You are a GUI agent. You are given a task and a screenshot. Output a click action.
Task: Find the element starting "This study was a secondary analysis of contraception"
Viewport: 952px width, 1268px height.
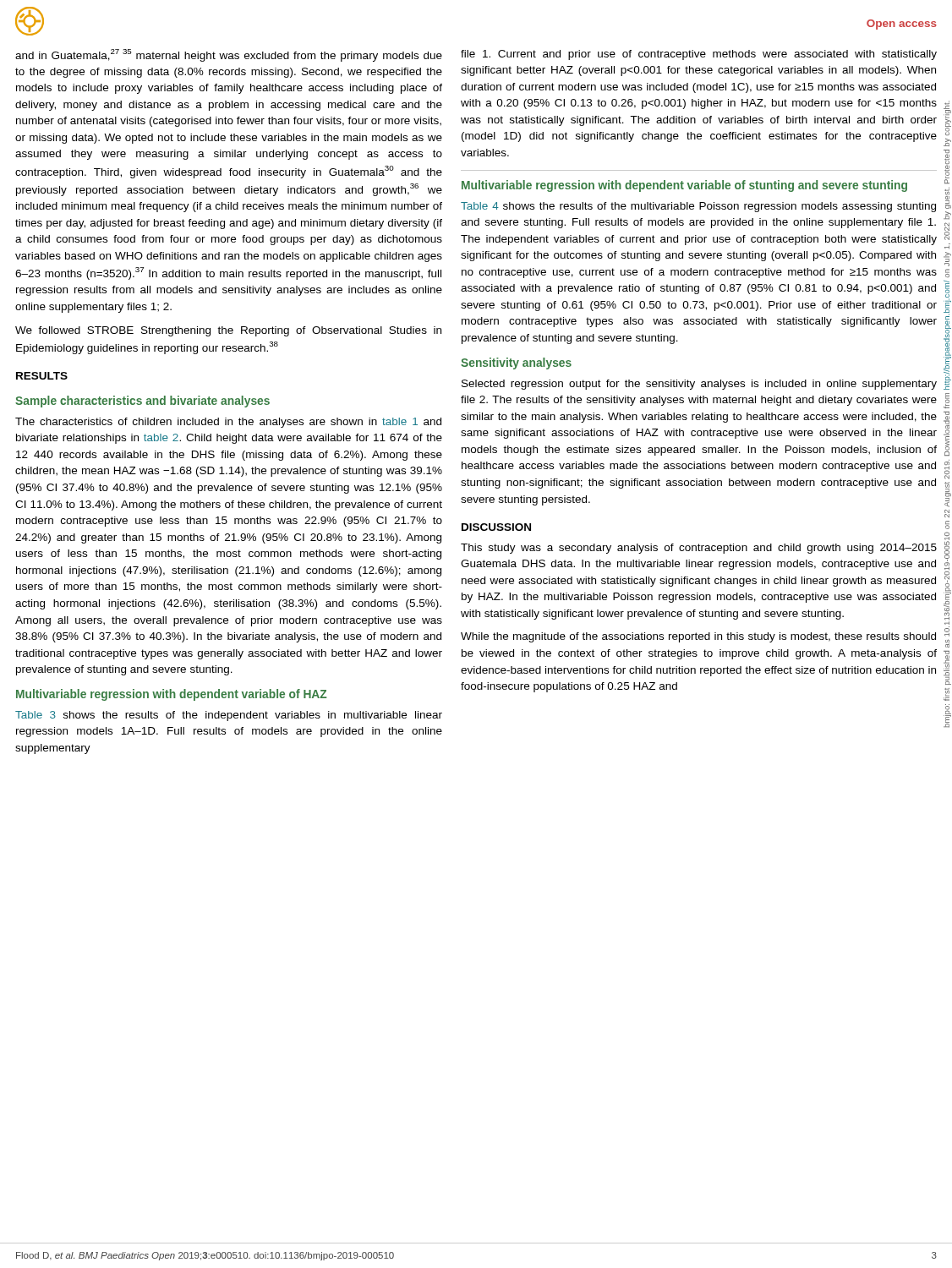click(699, 580)
